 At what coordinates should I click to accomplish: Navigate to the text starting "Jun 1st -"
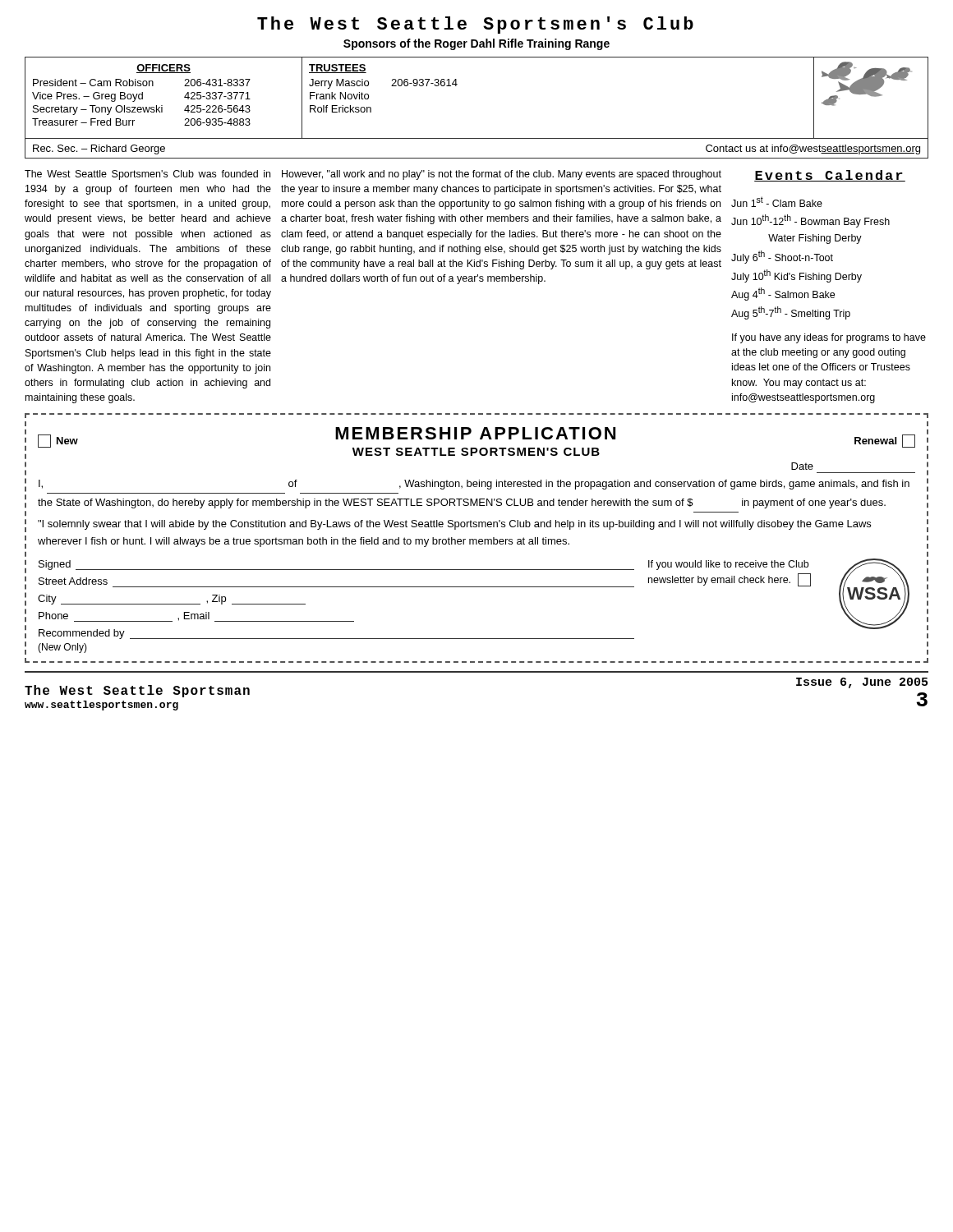point(777,202)
